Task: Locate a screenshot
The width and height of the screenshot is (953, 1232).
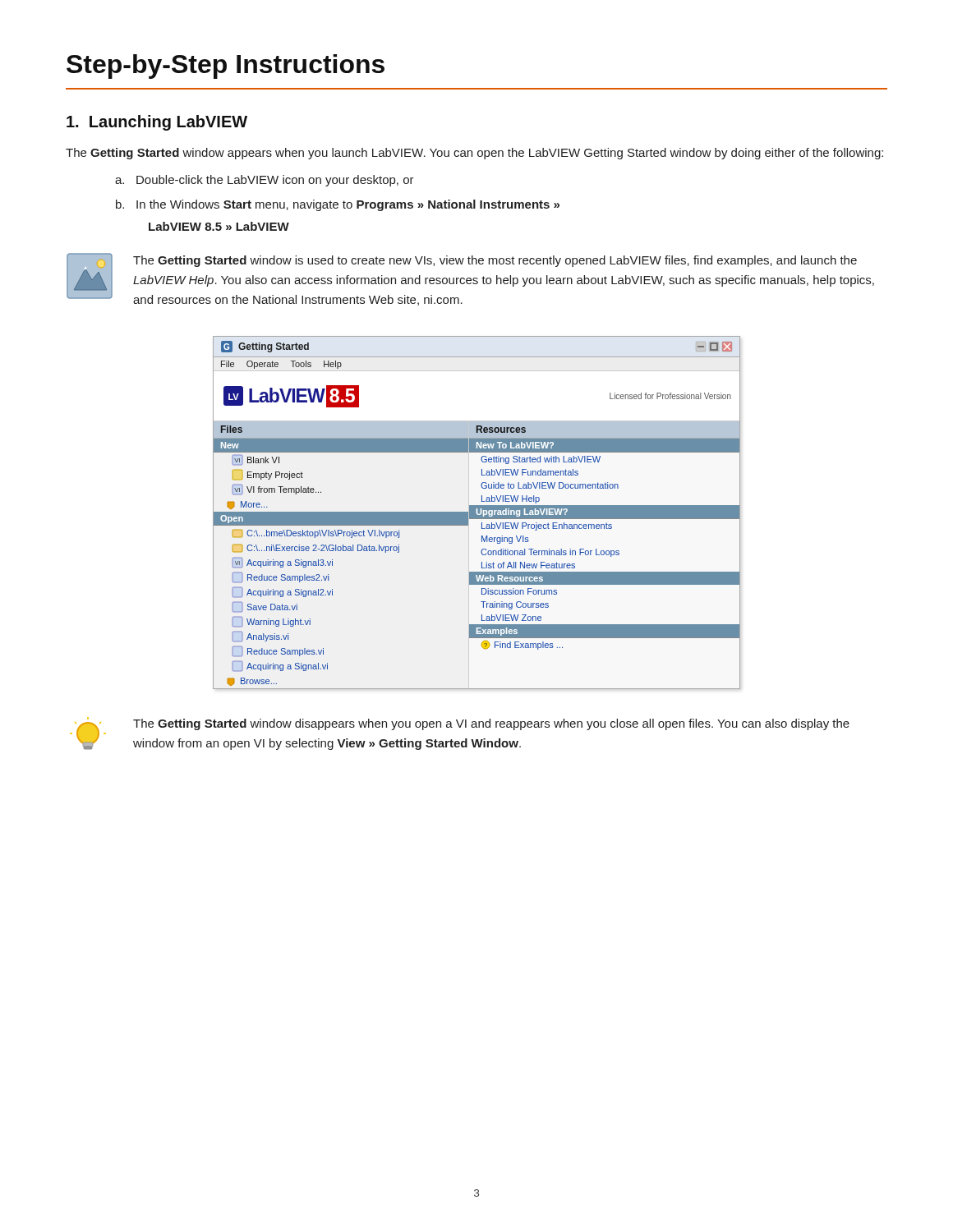Action: pos(476,513)
